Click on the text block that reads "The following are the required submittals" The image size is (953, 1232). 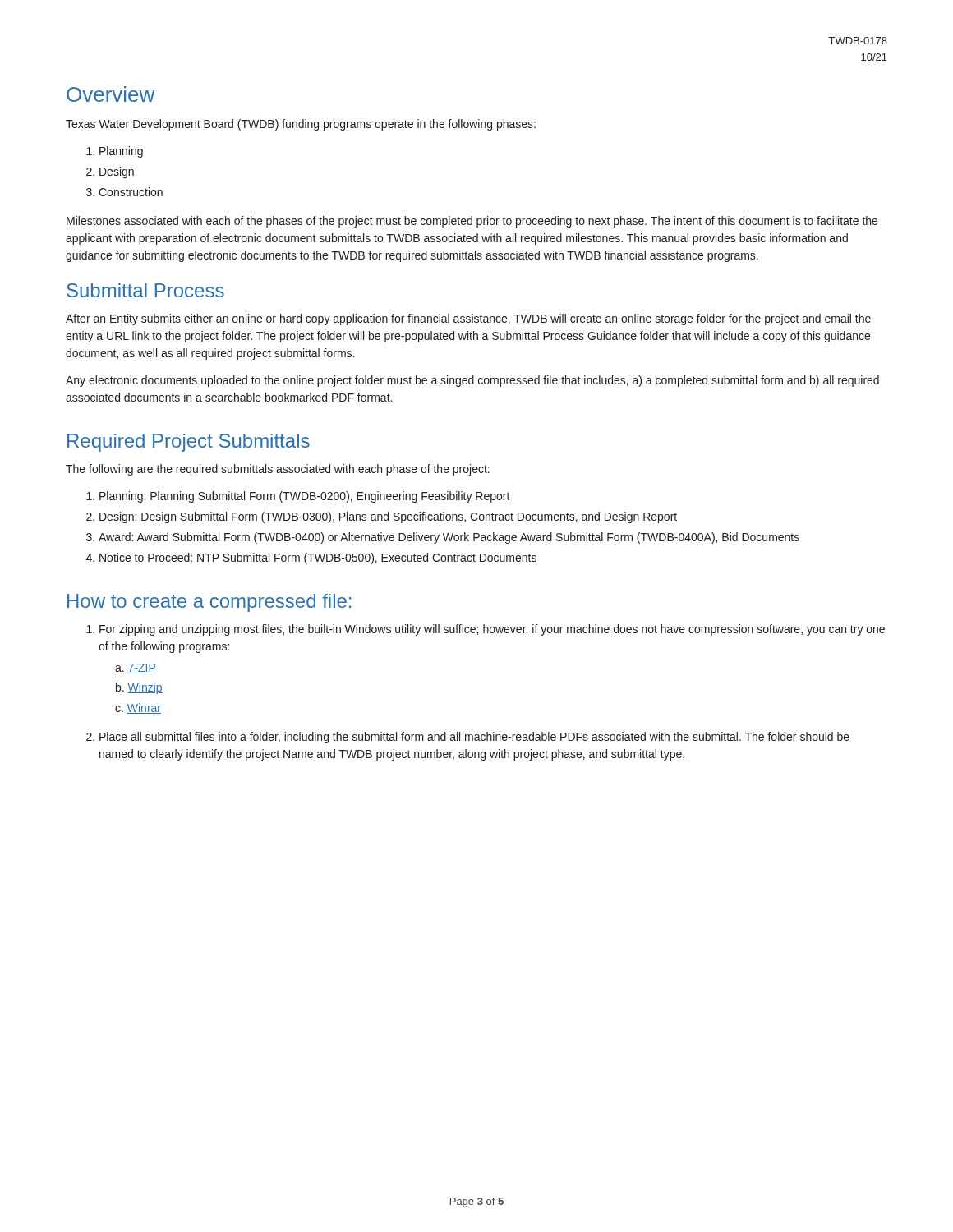click(476, 469)
